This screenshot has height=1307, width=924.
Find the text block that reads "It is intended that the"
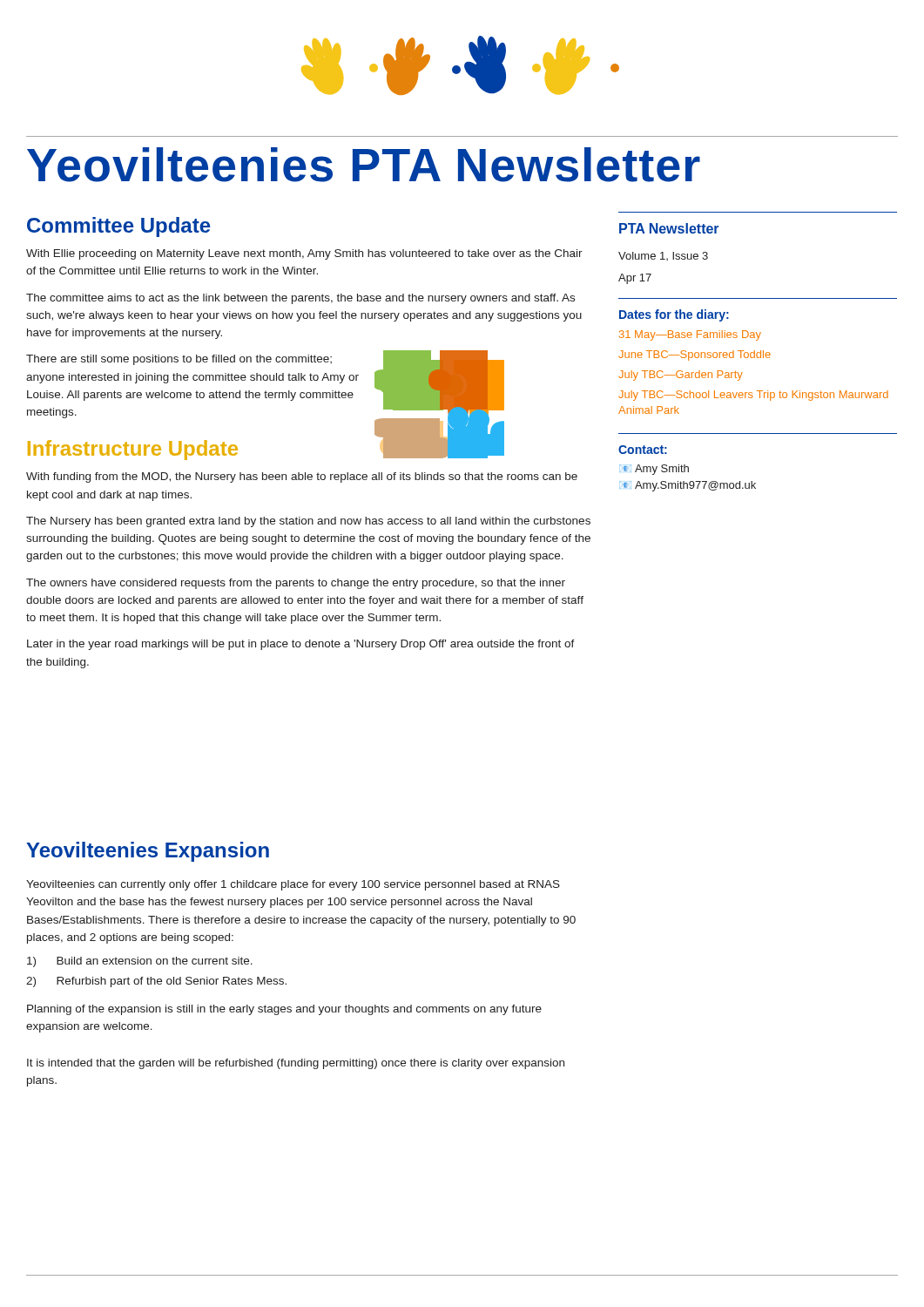tap(296, 1071)
